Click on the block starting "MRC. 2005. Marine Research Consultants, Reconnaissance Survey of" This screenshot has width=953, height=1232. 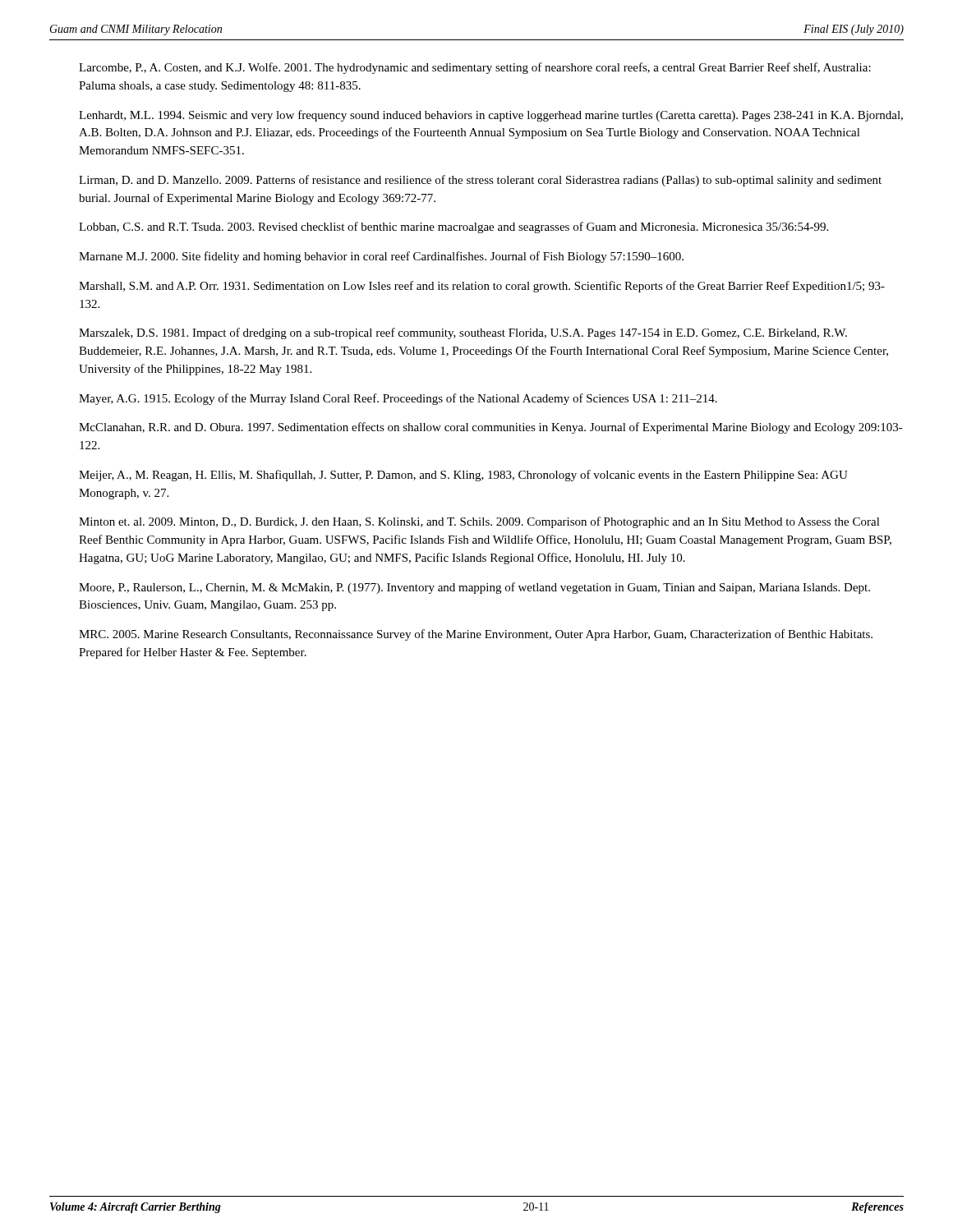pos(476,644)
